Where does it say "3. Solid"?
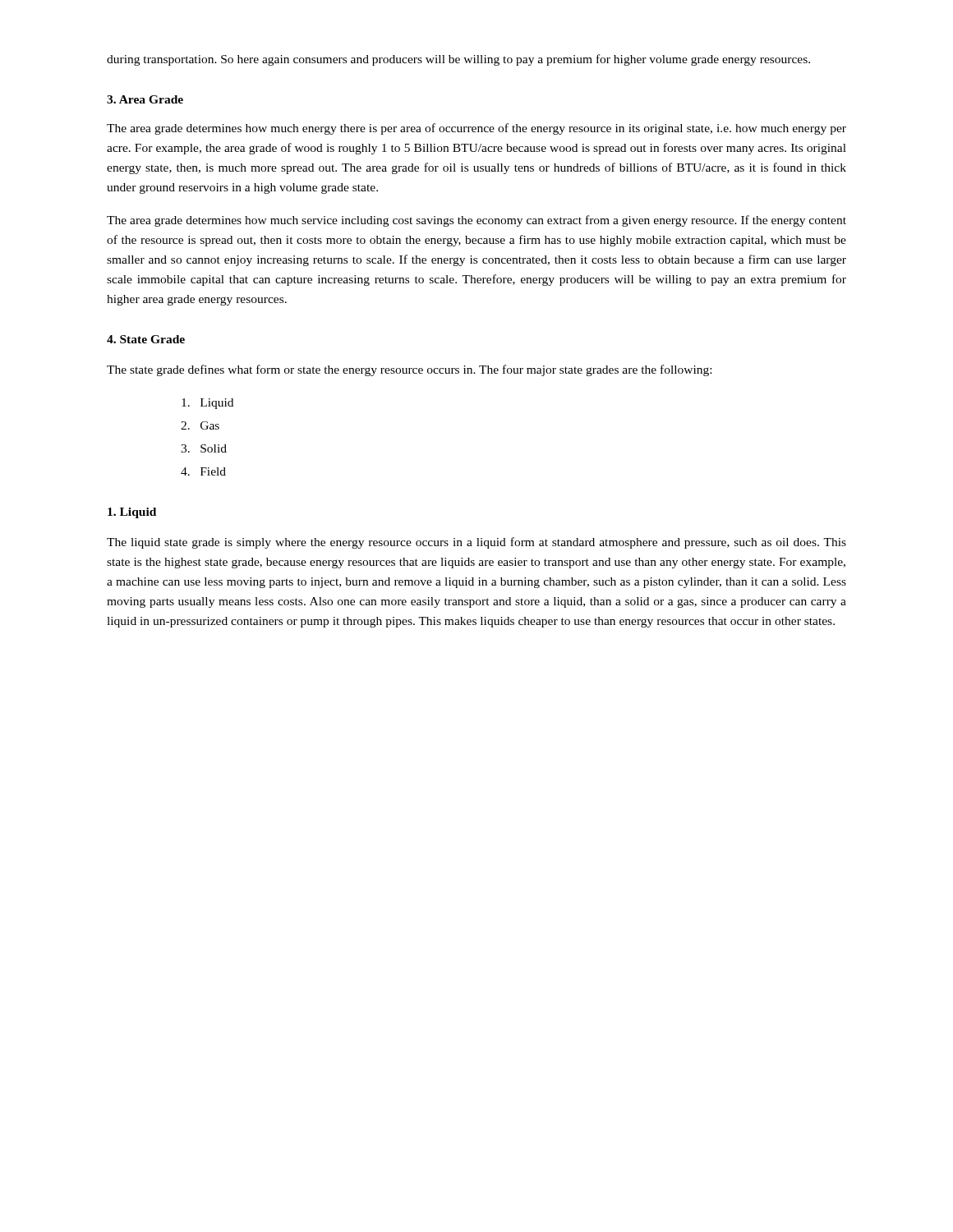Image resolution: width=953 pixels, height=1232 pixels. (x=204, y=448)
